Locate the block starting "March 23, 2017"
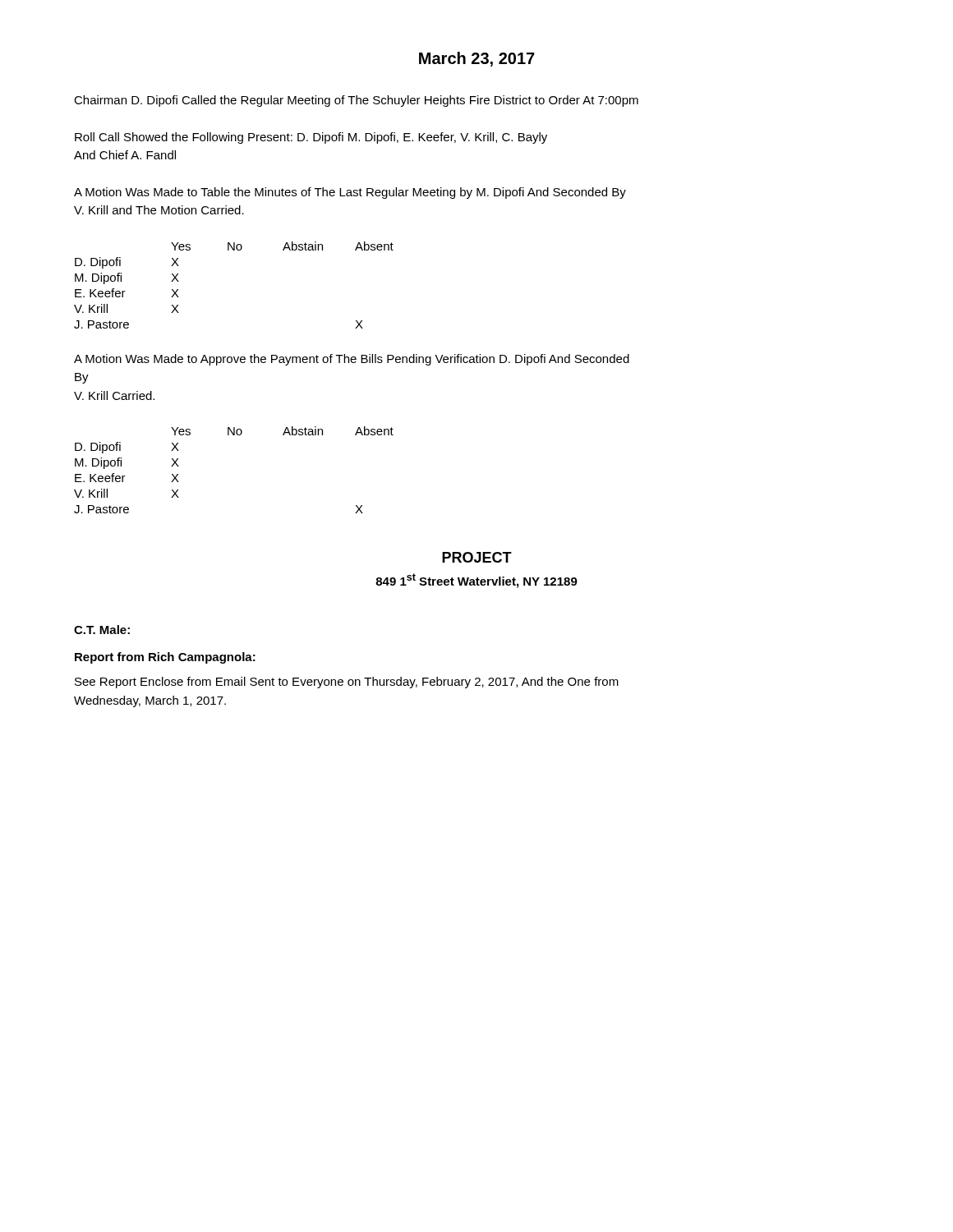This screenshot has width=953, height=1232. 476,59
